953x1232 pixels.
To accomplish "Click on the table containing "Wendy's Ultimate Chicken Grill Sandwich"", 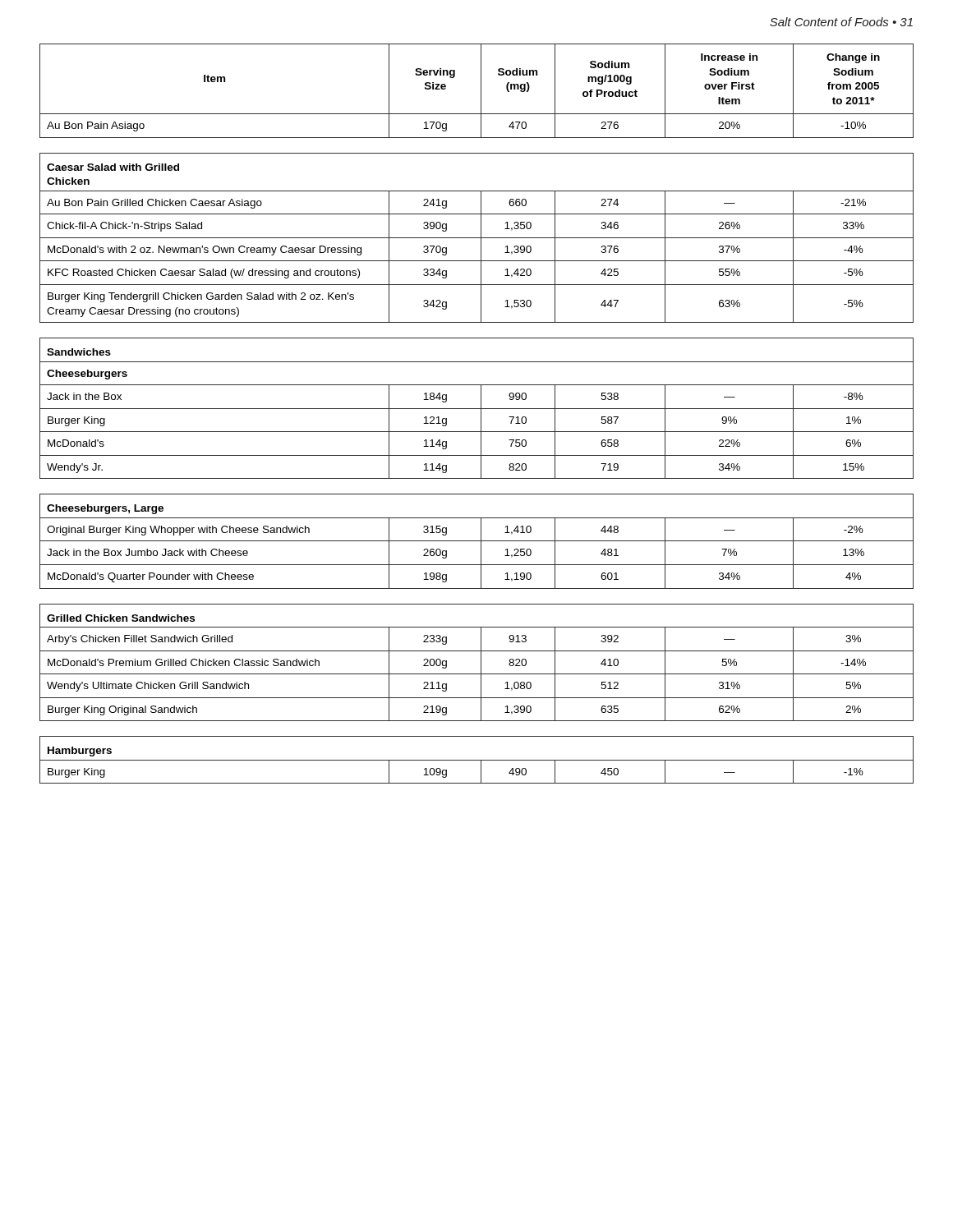I will pyautogui.click(x=476, y=418).
